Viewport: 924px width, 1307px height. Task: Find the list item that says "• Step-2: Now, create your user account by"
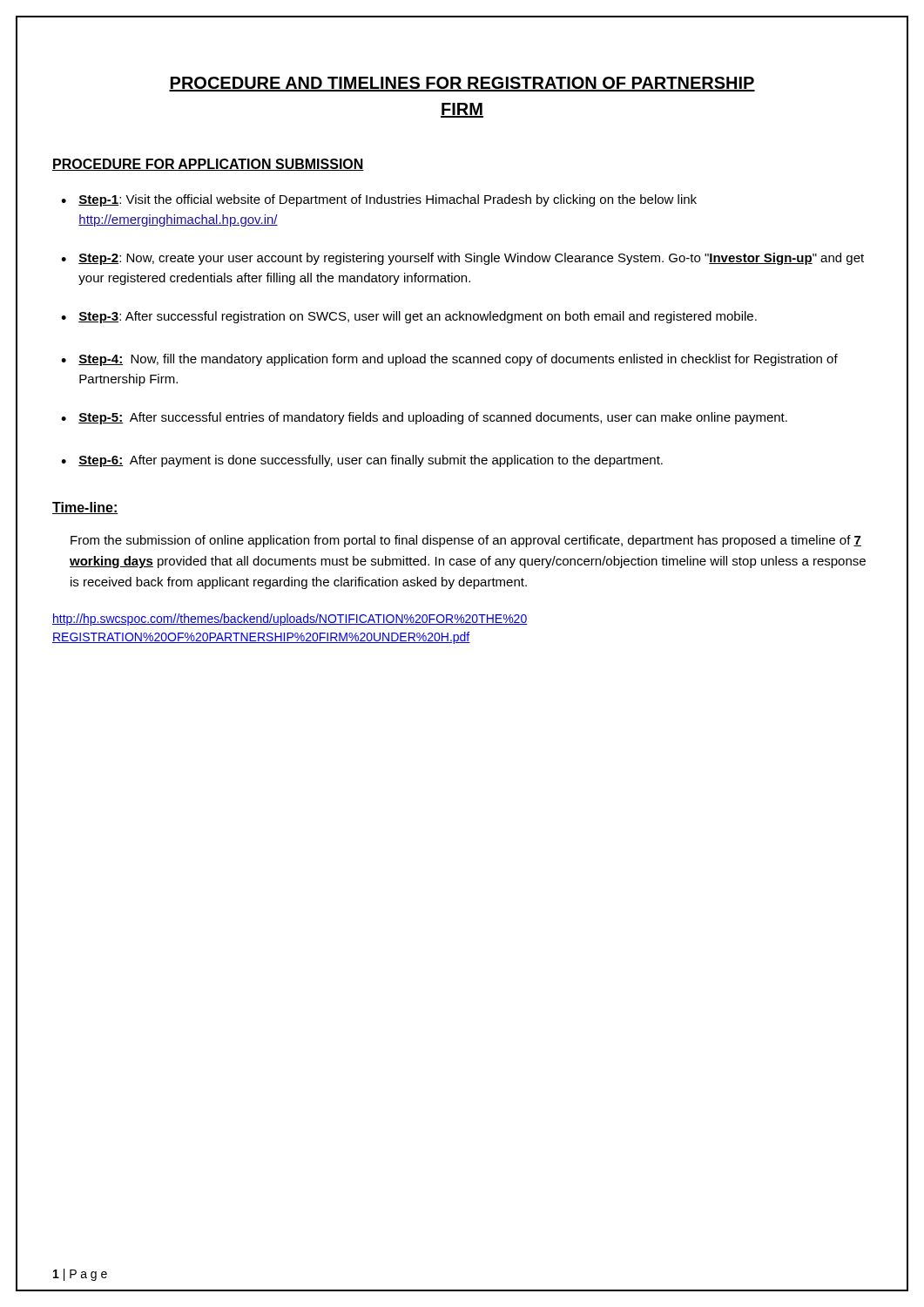(466, 268)
